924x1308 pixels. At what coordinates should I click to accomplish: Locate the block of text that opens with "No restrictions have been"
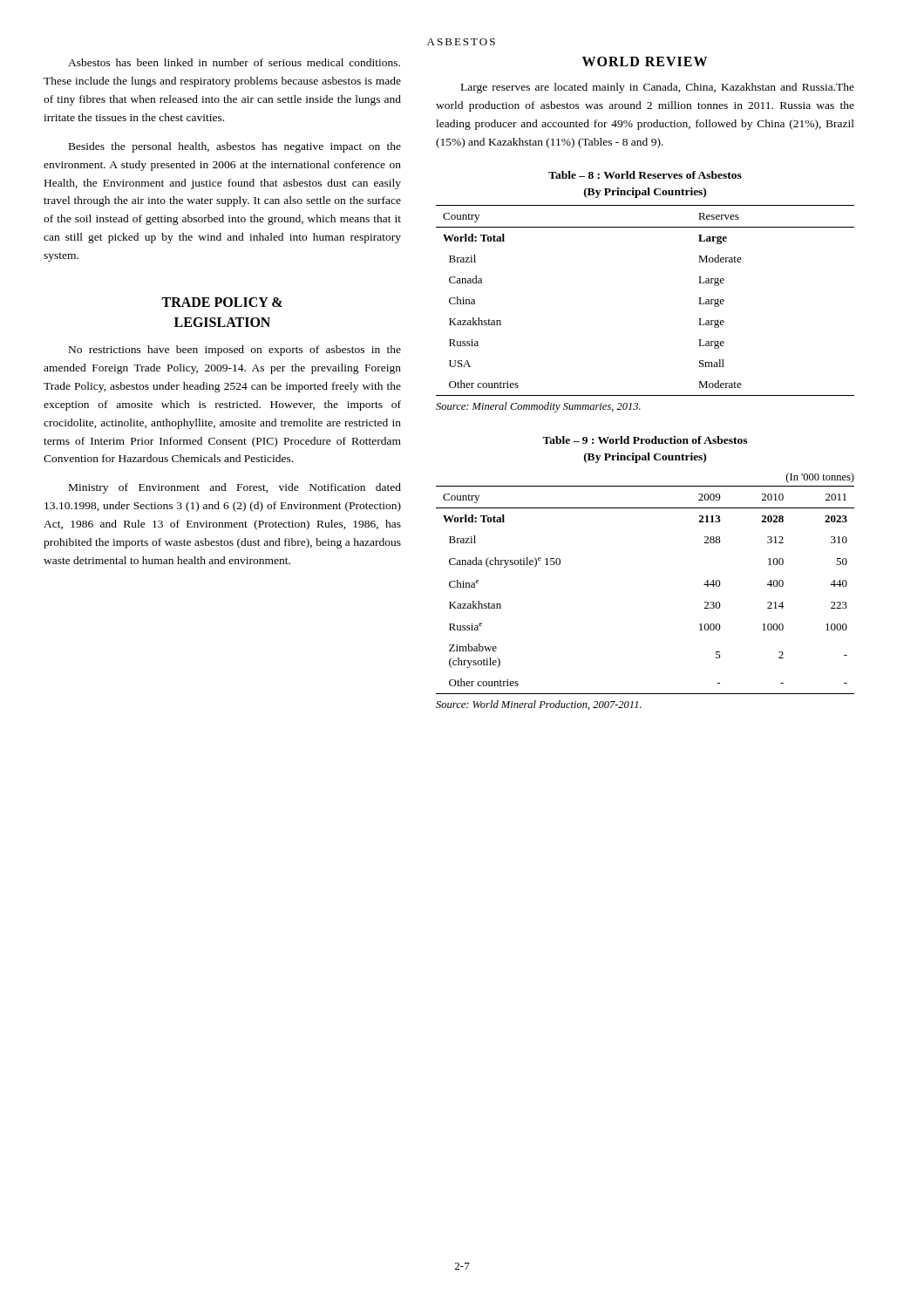(222, 404)
